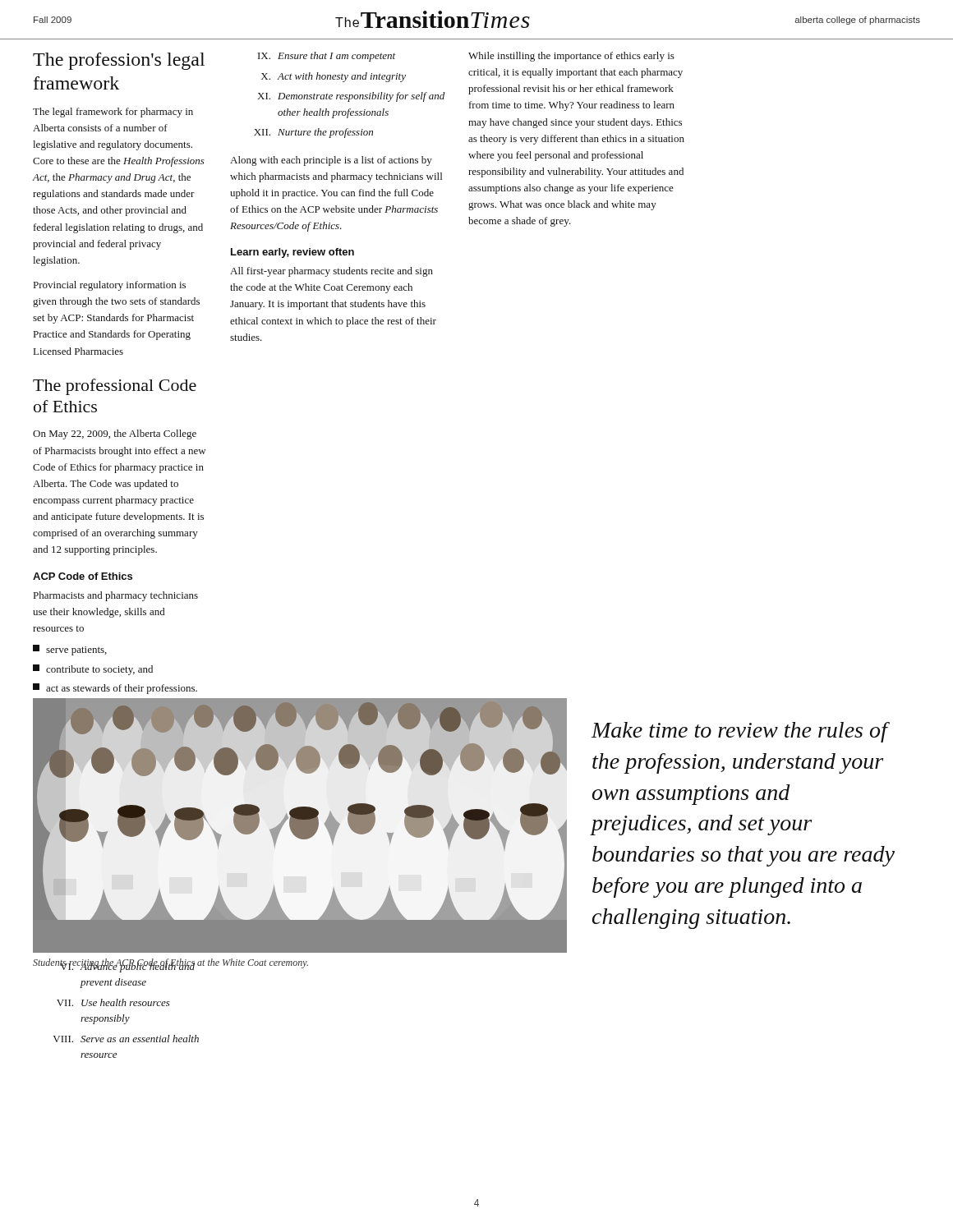
Task: Select the passage starting "The legal framework"
Action: coord(119,185)
